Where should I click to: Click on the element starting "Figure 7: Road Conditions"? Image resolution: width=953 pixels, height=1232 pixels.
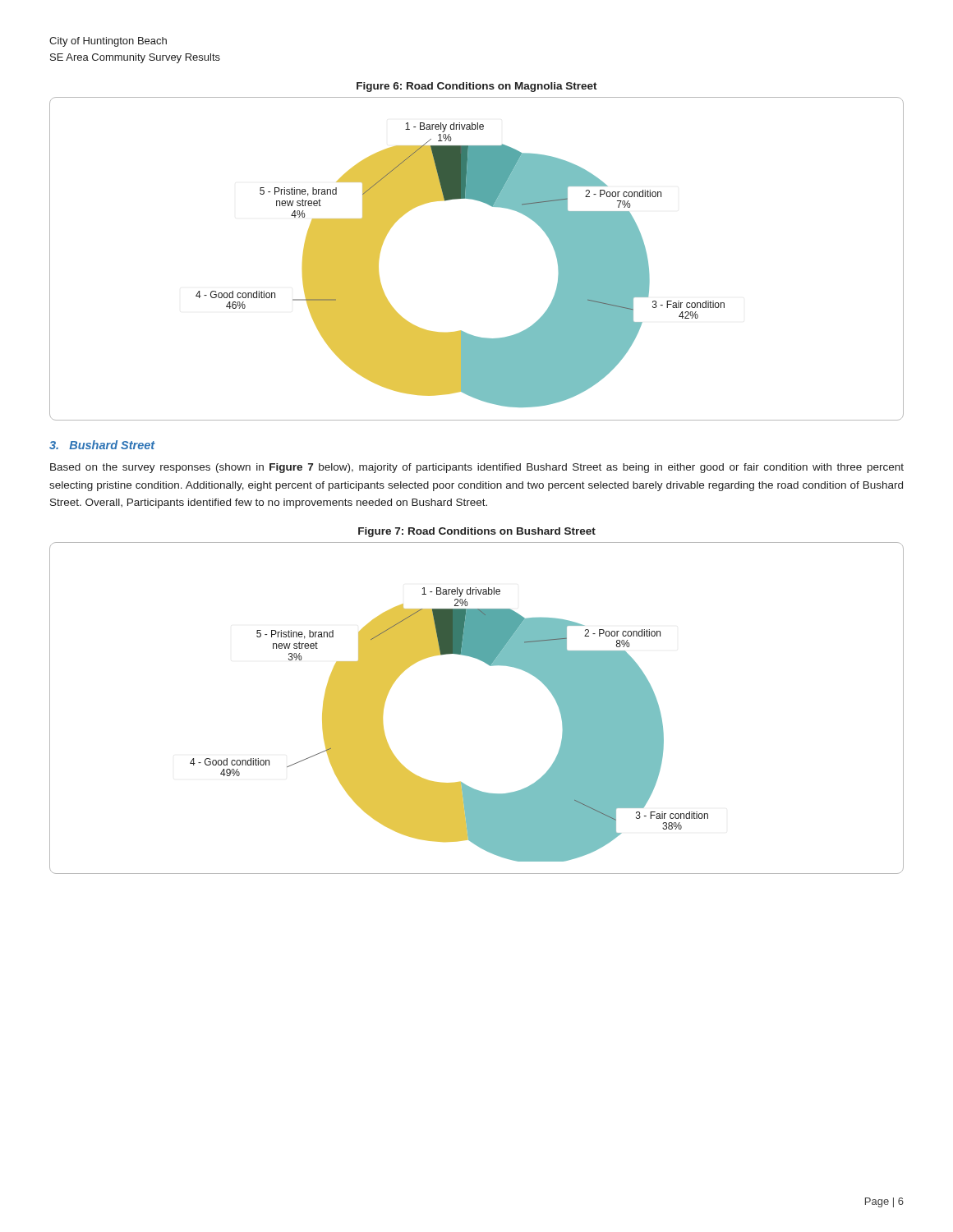[x=476, y=531]
